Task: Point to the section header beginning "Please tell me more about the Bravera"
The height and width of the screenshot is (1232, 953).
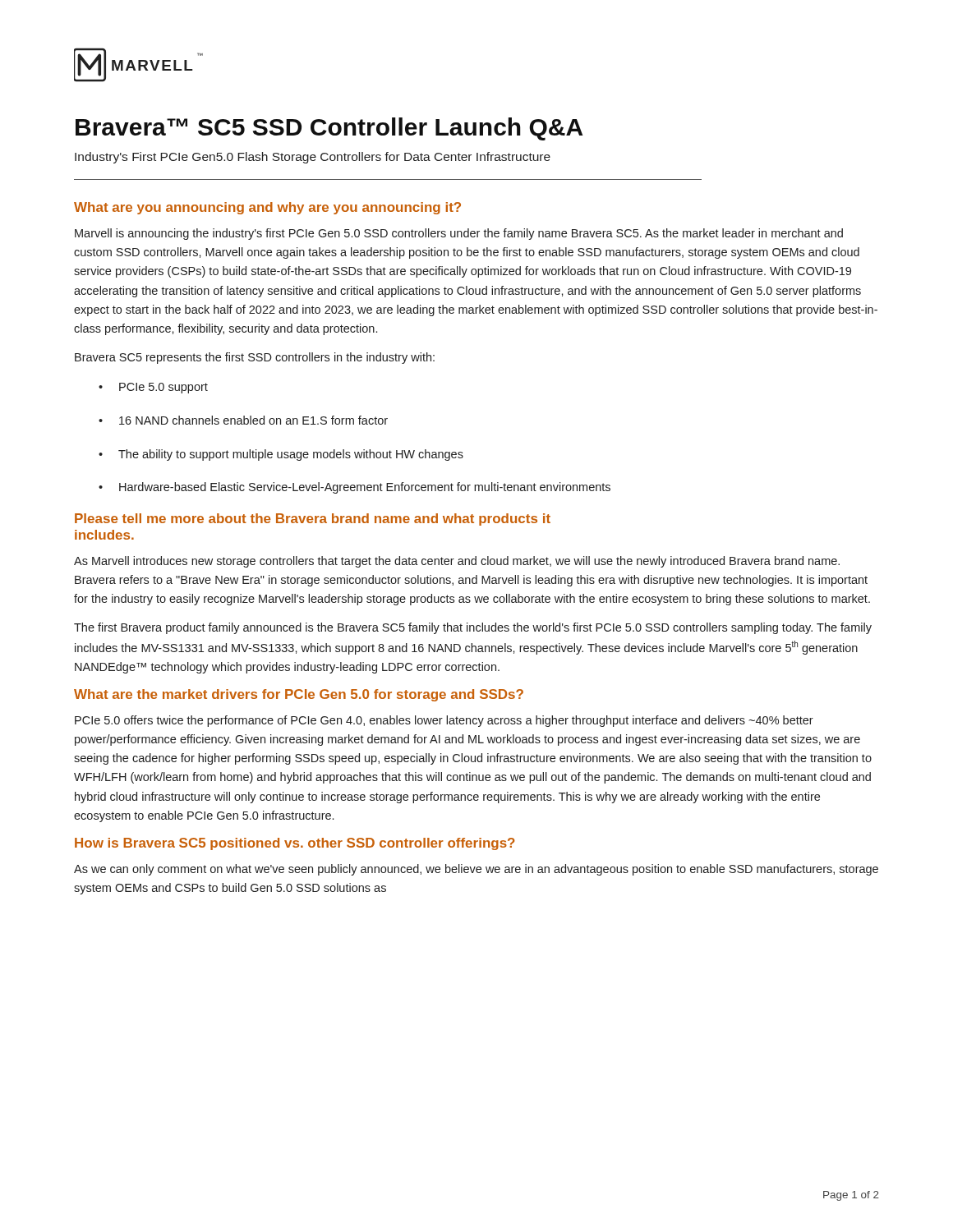Action: click(476, 527)
